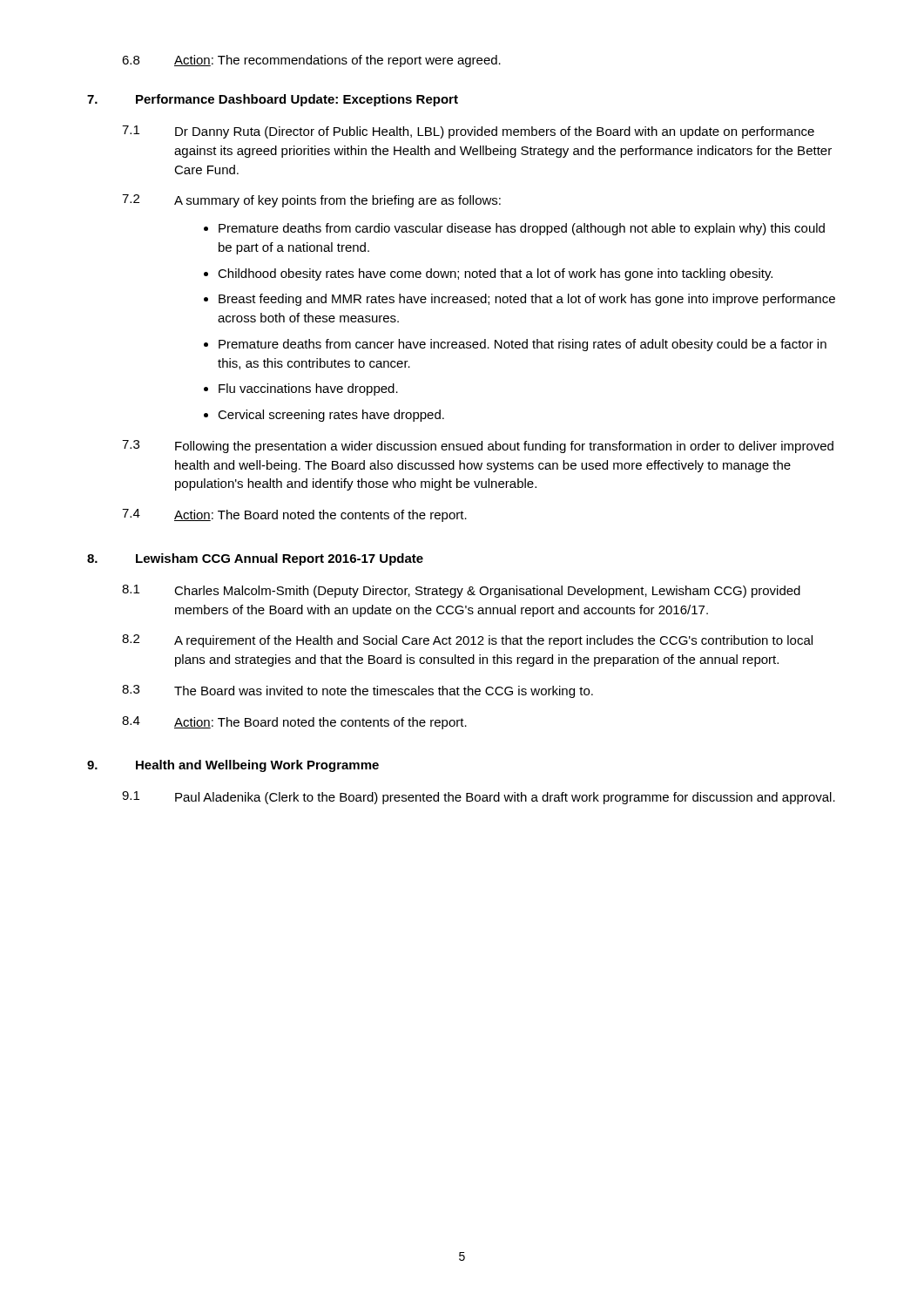Click the passage that begins "1 Dr Danny Ruta (Director"

479,150
